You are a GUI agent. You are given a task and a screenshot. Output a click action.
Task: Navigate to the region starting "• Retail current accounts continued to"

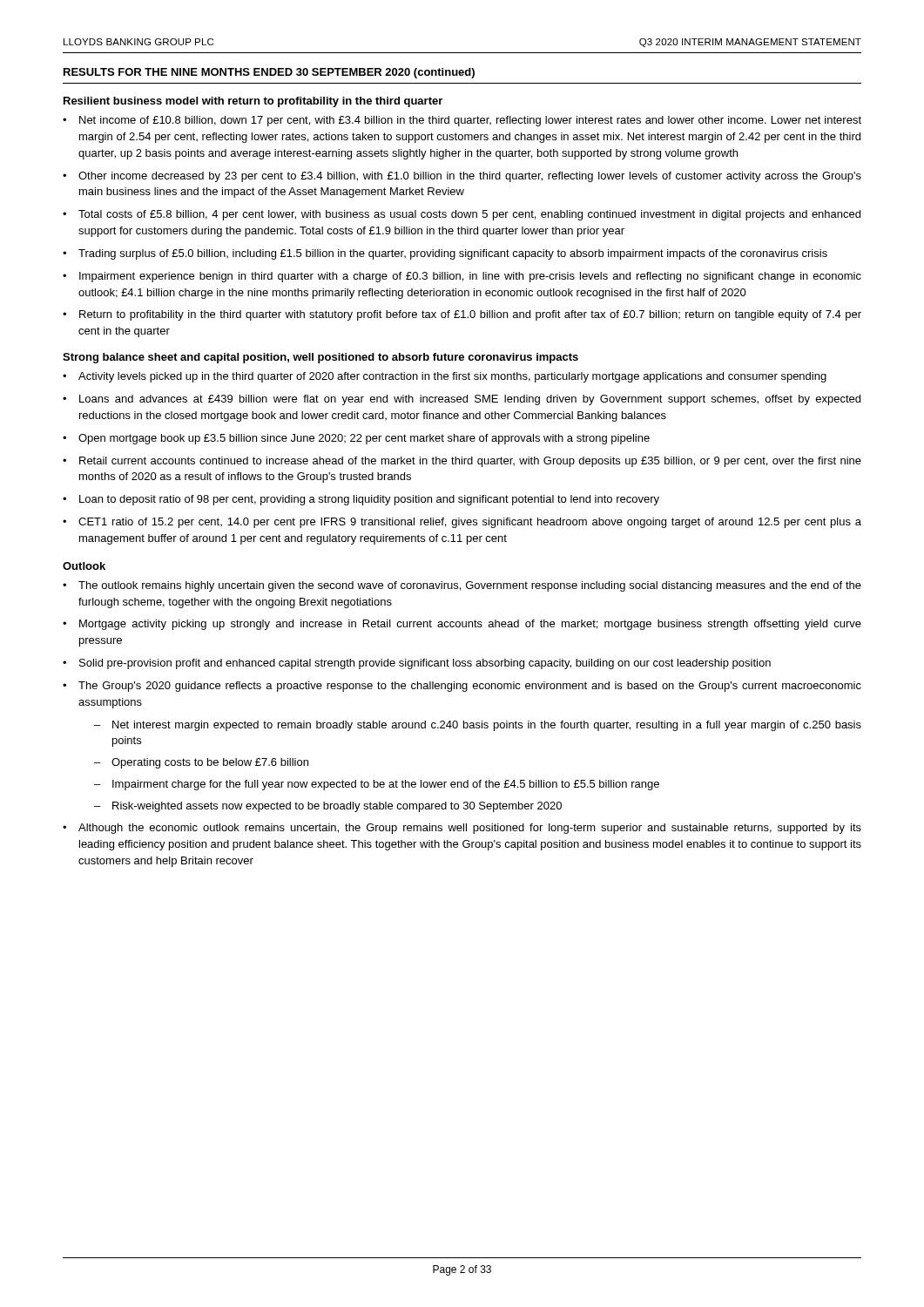[x=462, y=469]
